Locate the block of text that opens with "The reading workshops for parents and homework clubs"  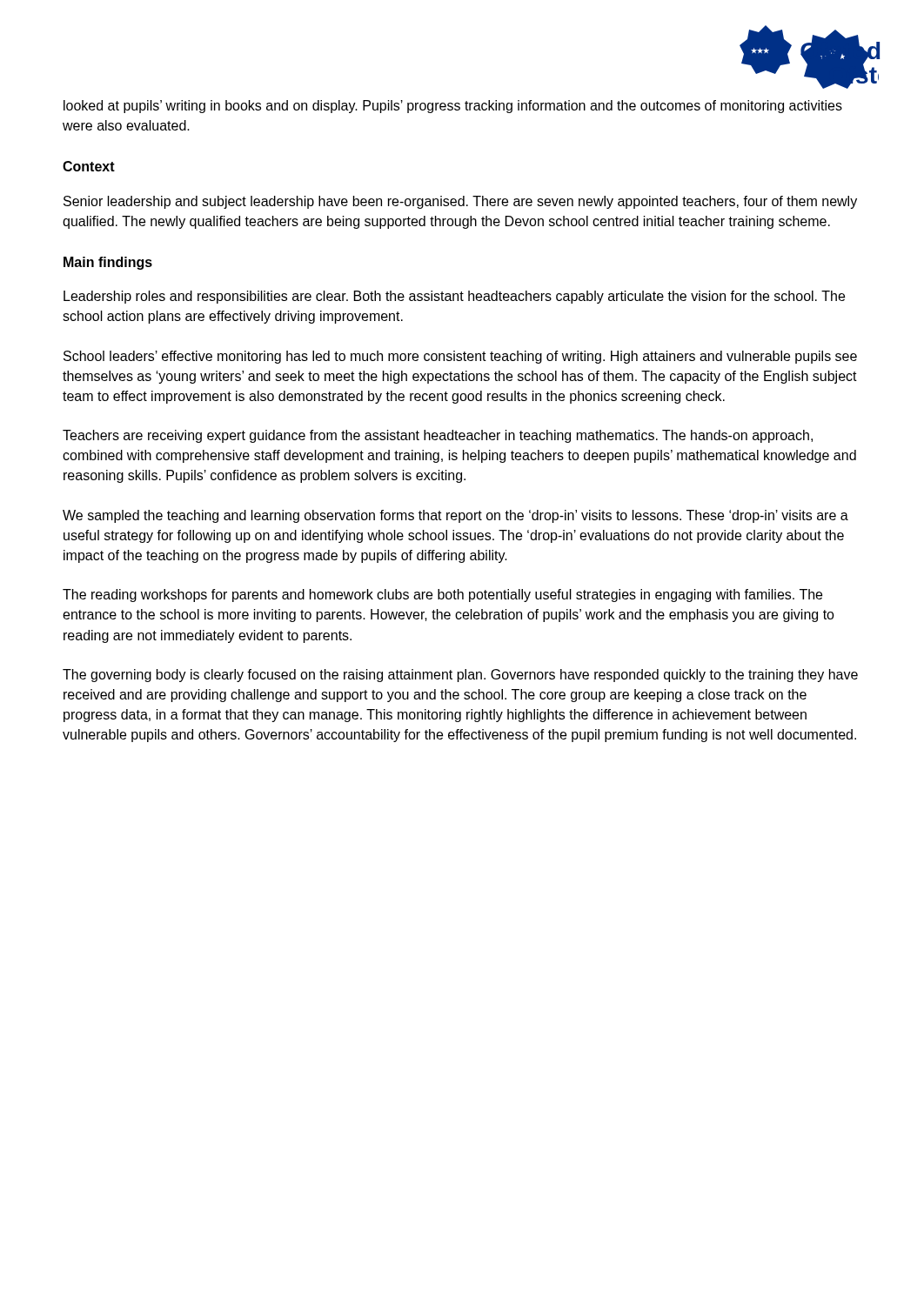coord(449,615)
